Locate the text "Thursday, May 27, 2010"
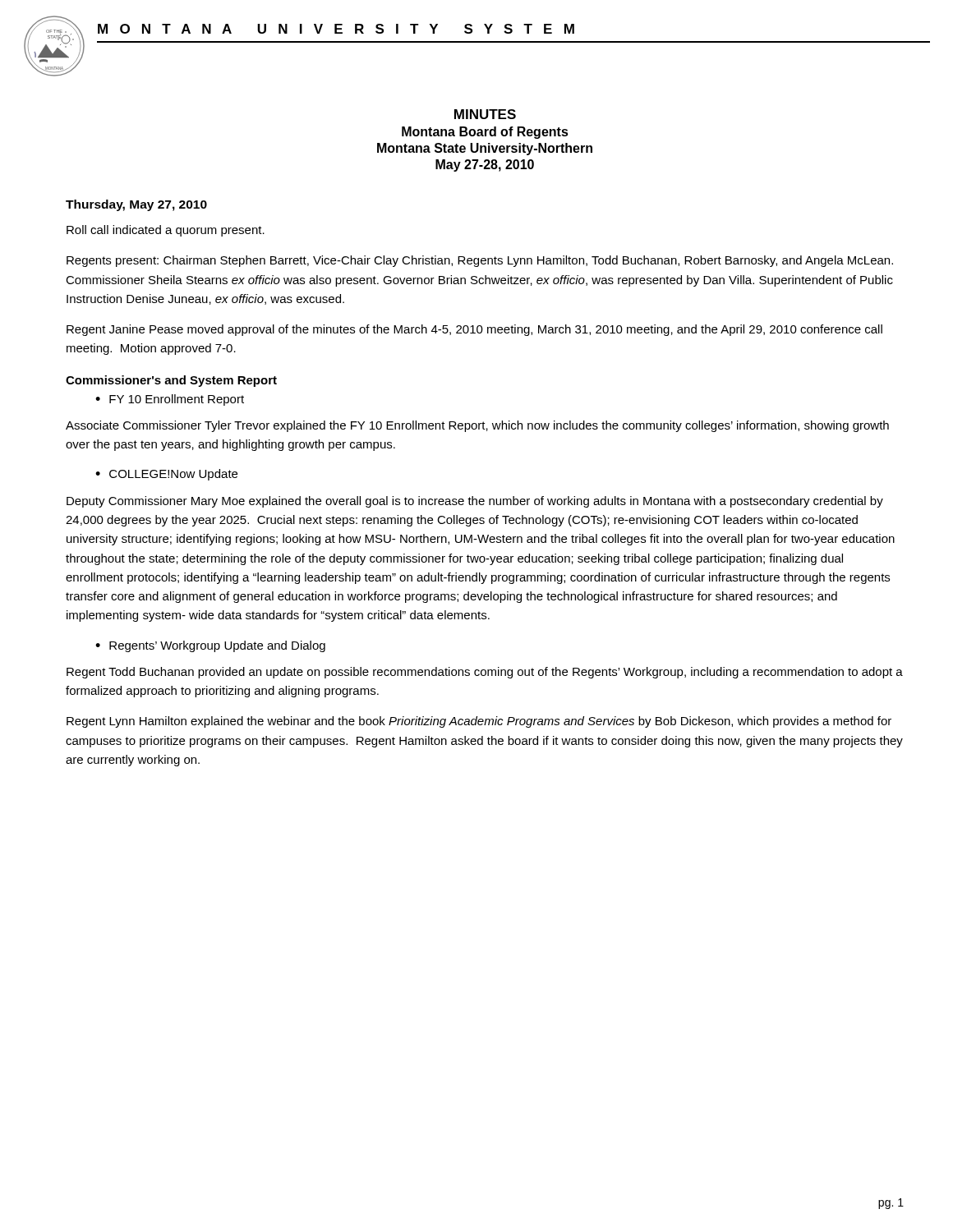 click(136, 204)
